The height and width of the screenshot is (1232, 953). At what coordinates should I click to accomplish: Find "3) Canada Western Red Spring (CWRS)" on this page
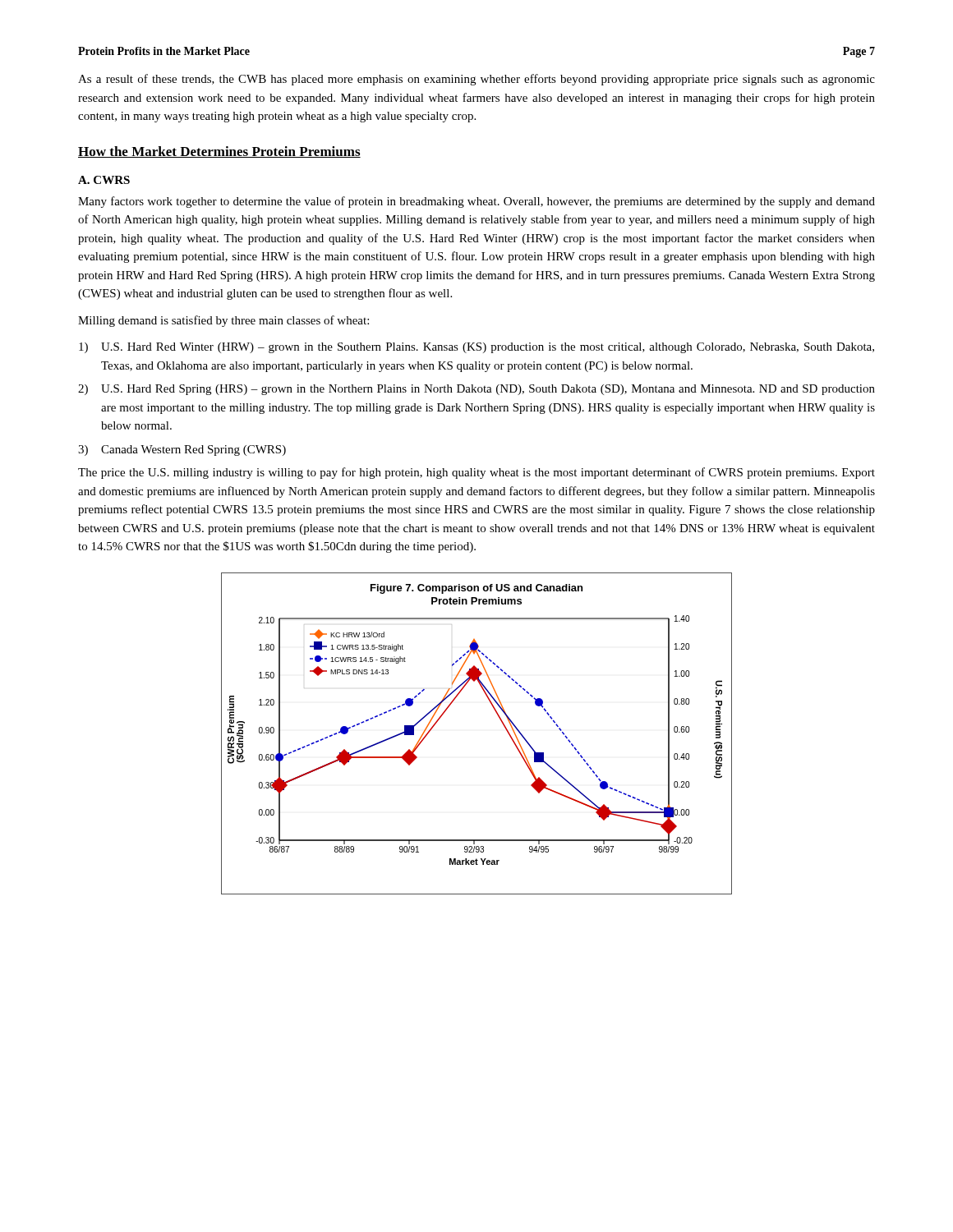(x=182, y=451)
